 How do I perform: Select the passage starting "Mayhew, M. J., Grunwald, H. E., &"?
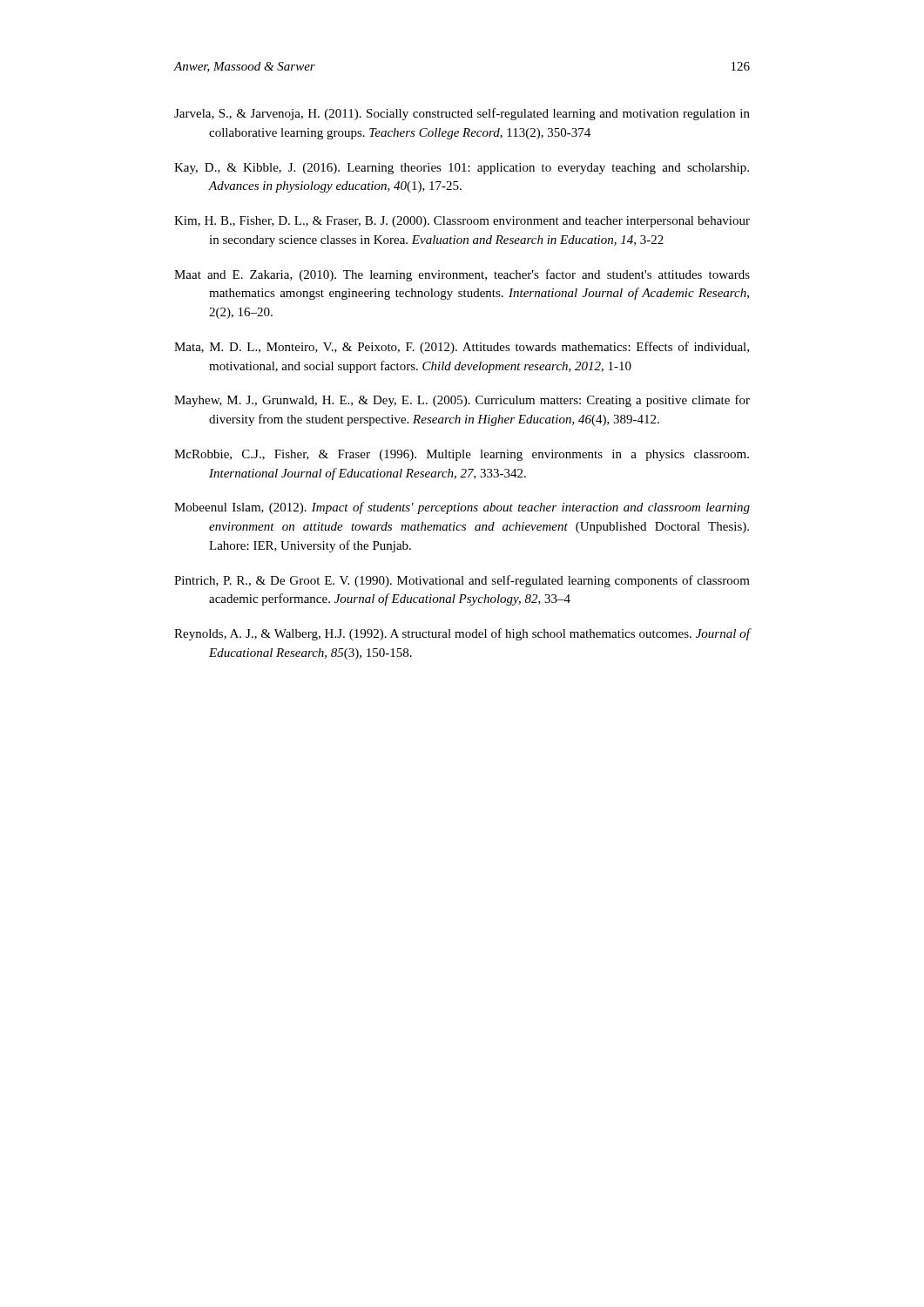coord(462,410)
